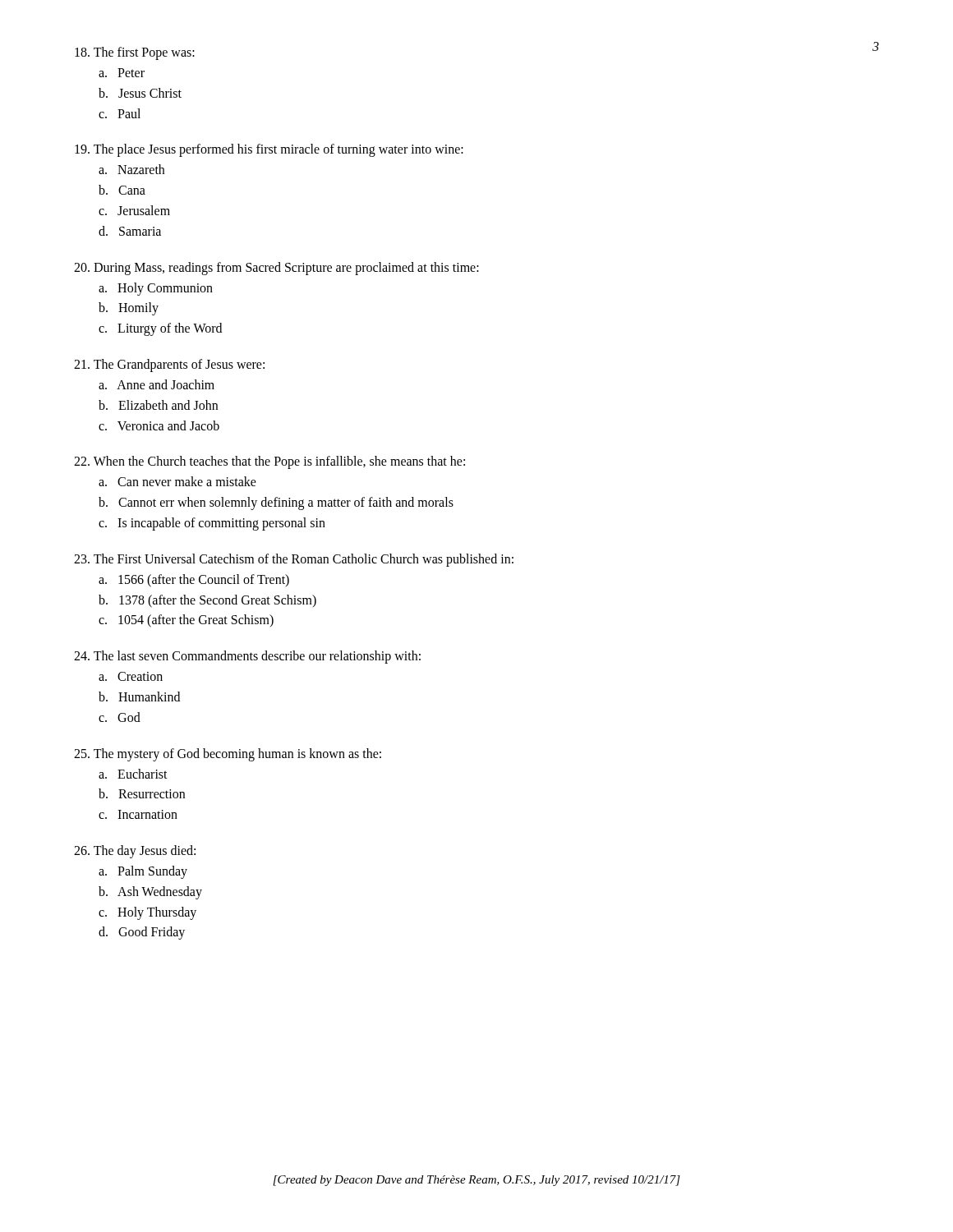Locate the list item that reads "22. When the Church"
953x1232 pixels.
[269, 462]
